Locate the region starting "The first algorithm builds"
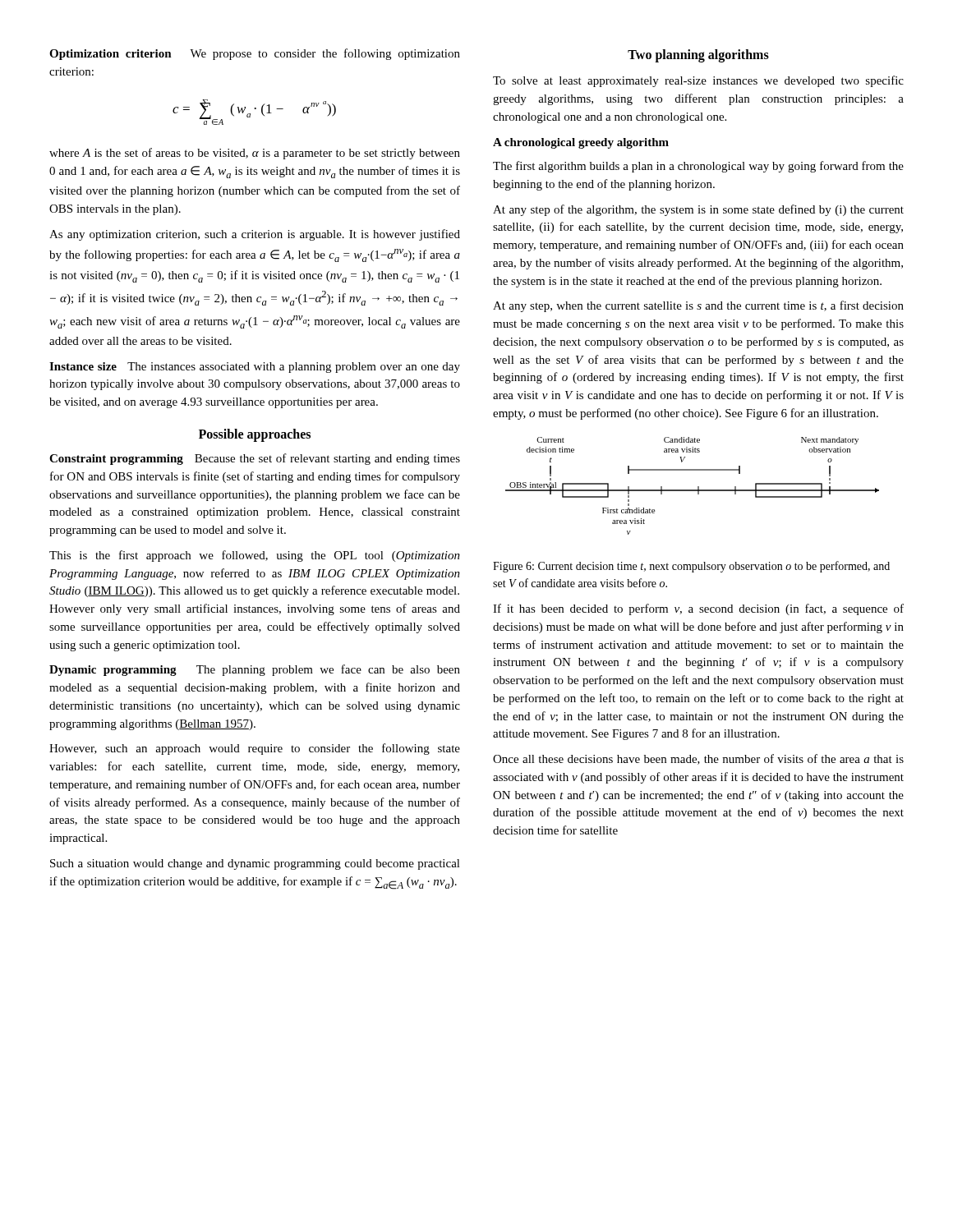The width and height of the screenshot is (953, 1232). pos(698,290)
